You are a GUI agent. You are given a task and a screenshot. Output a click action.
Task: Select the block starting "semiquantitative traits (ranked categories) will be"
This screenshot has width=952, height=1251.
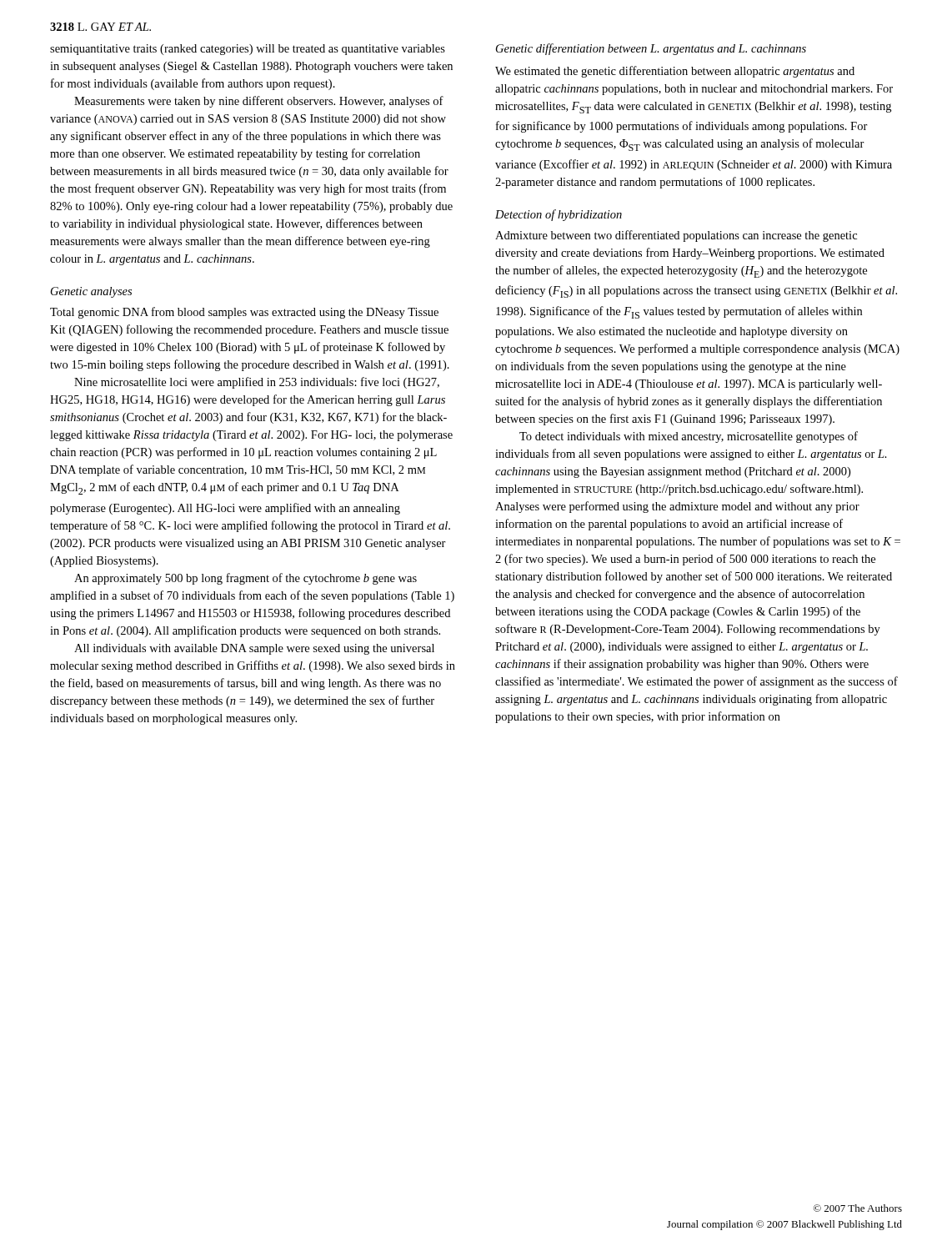(x=253, y=154)
